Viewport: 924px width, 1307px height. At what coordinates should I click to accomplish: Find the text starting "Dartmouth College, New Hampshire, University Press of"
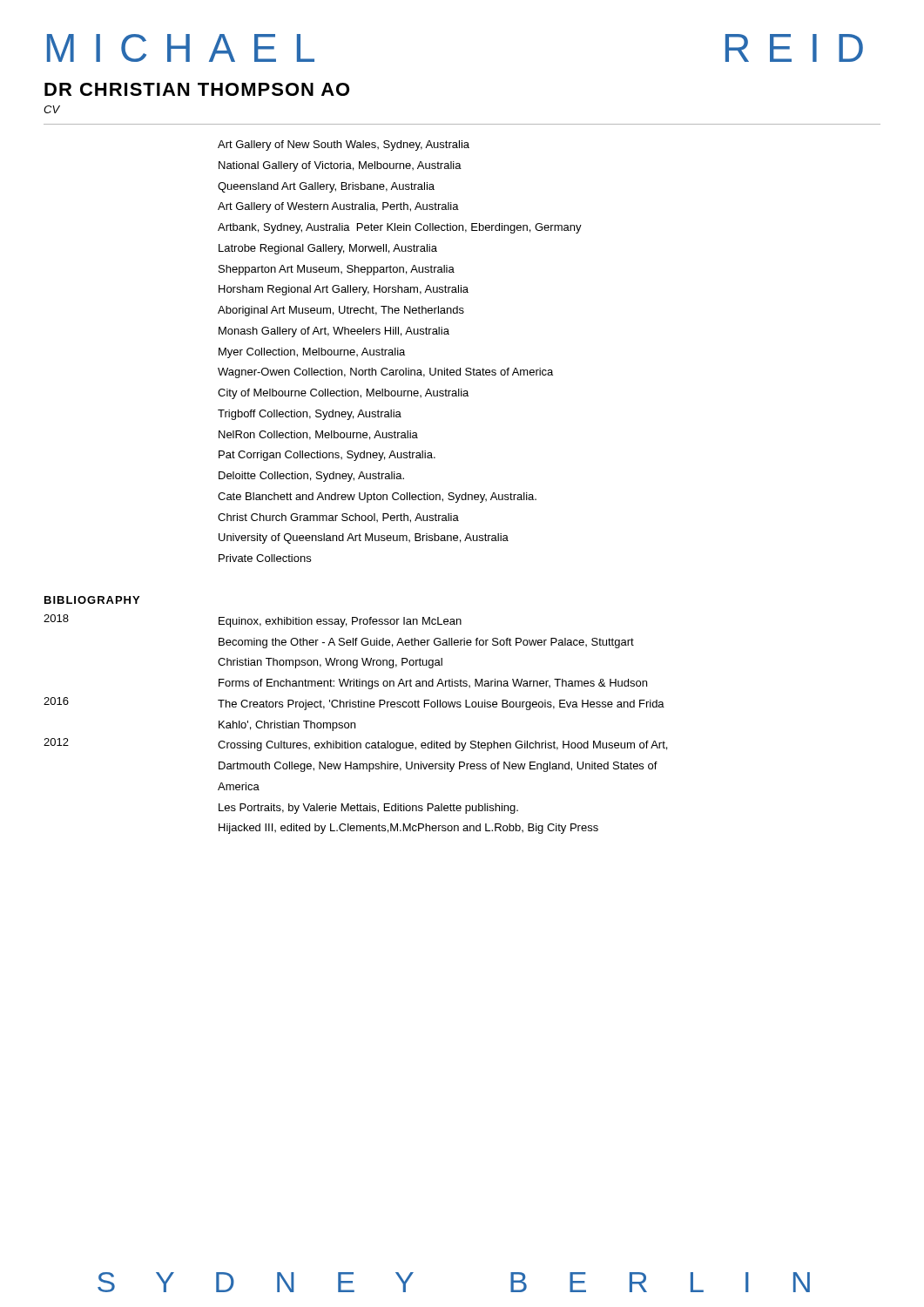pos(350,766)
